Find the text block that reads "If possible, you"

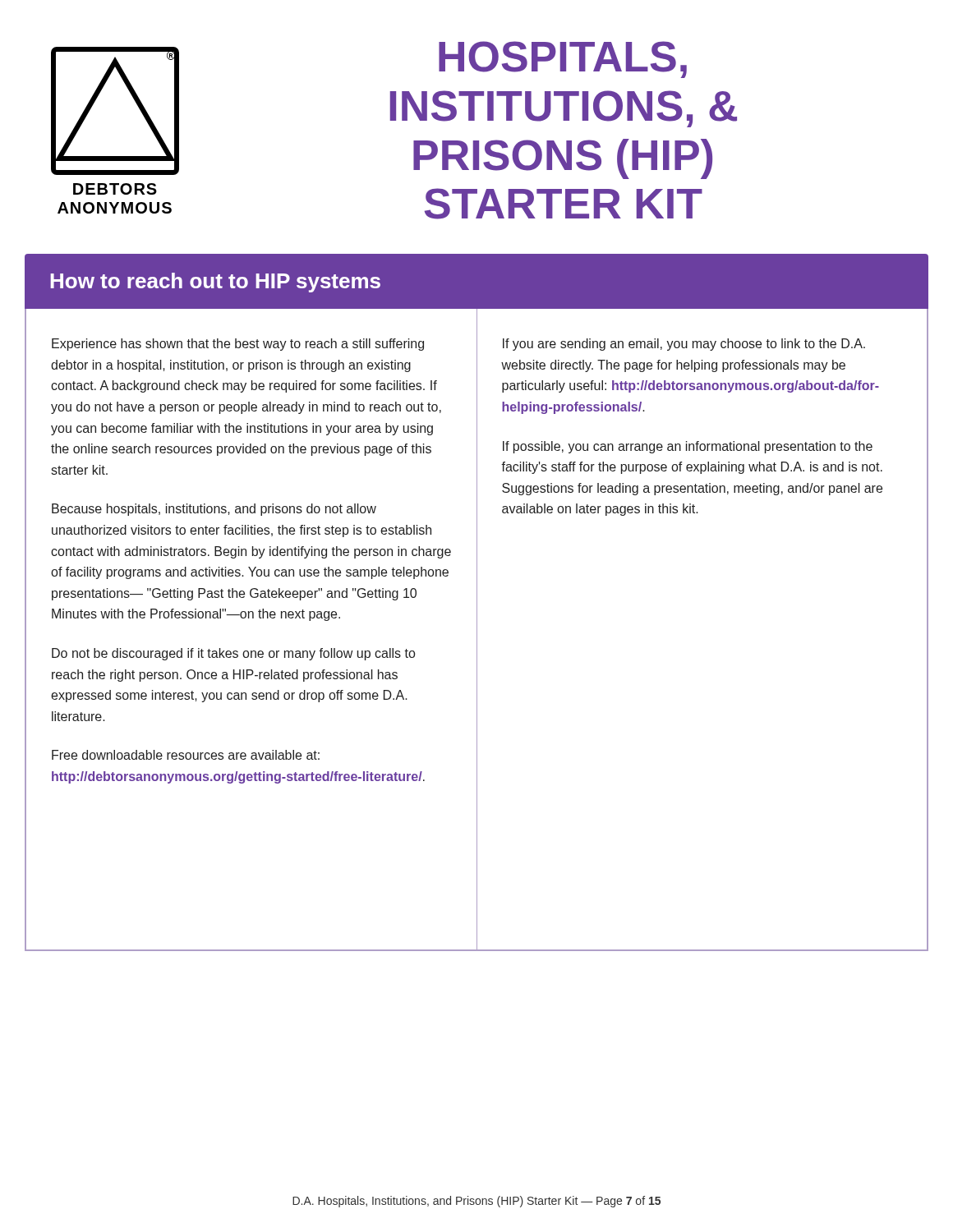click(702, 478)
